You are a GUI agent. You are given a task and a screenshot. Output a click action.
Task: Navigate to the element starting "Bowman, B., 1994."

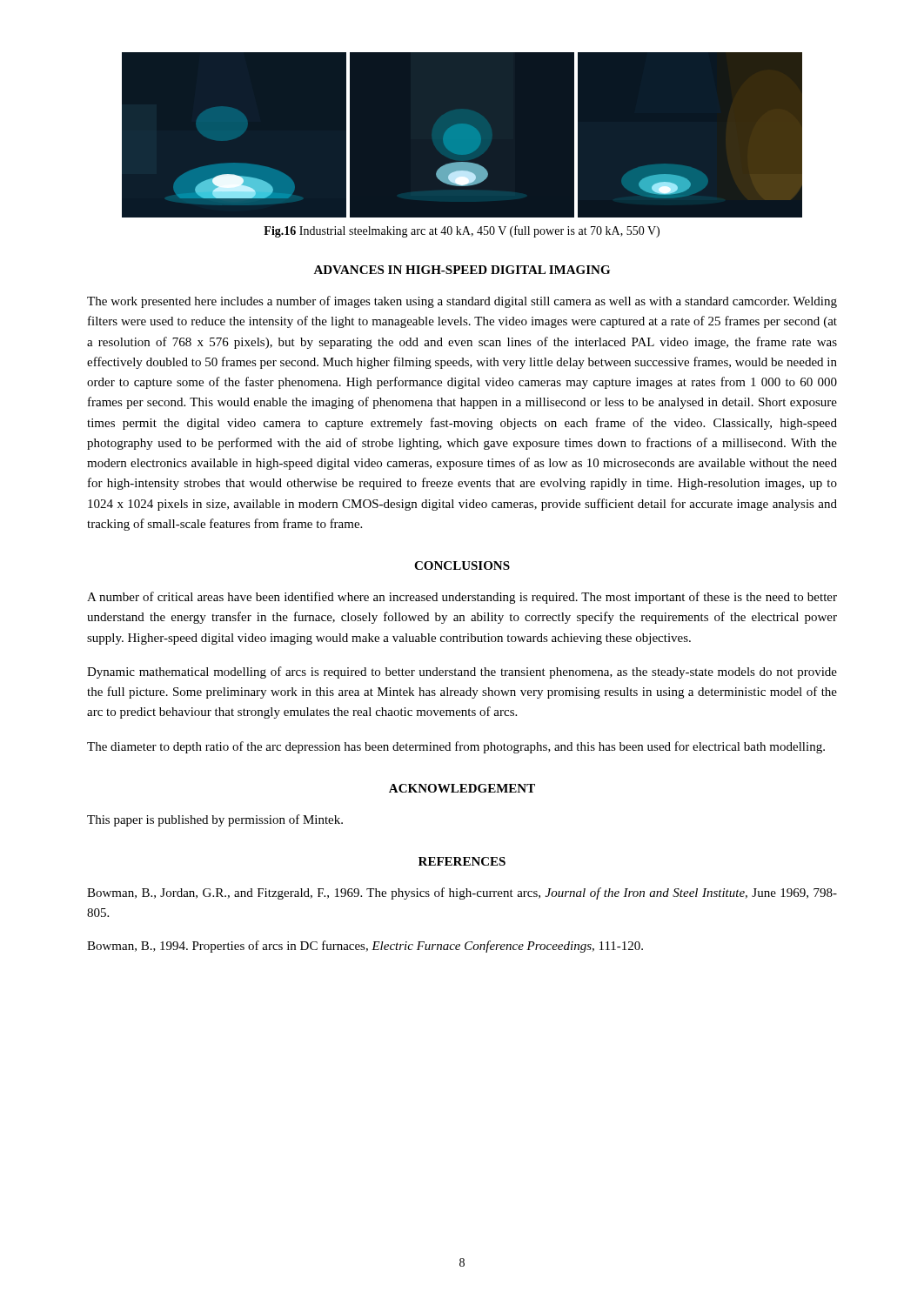[365, 945]
